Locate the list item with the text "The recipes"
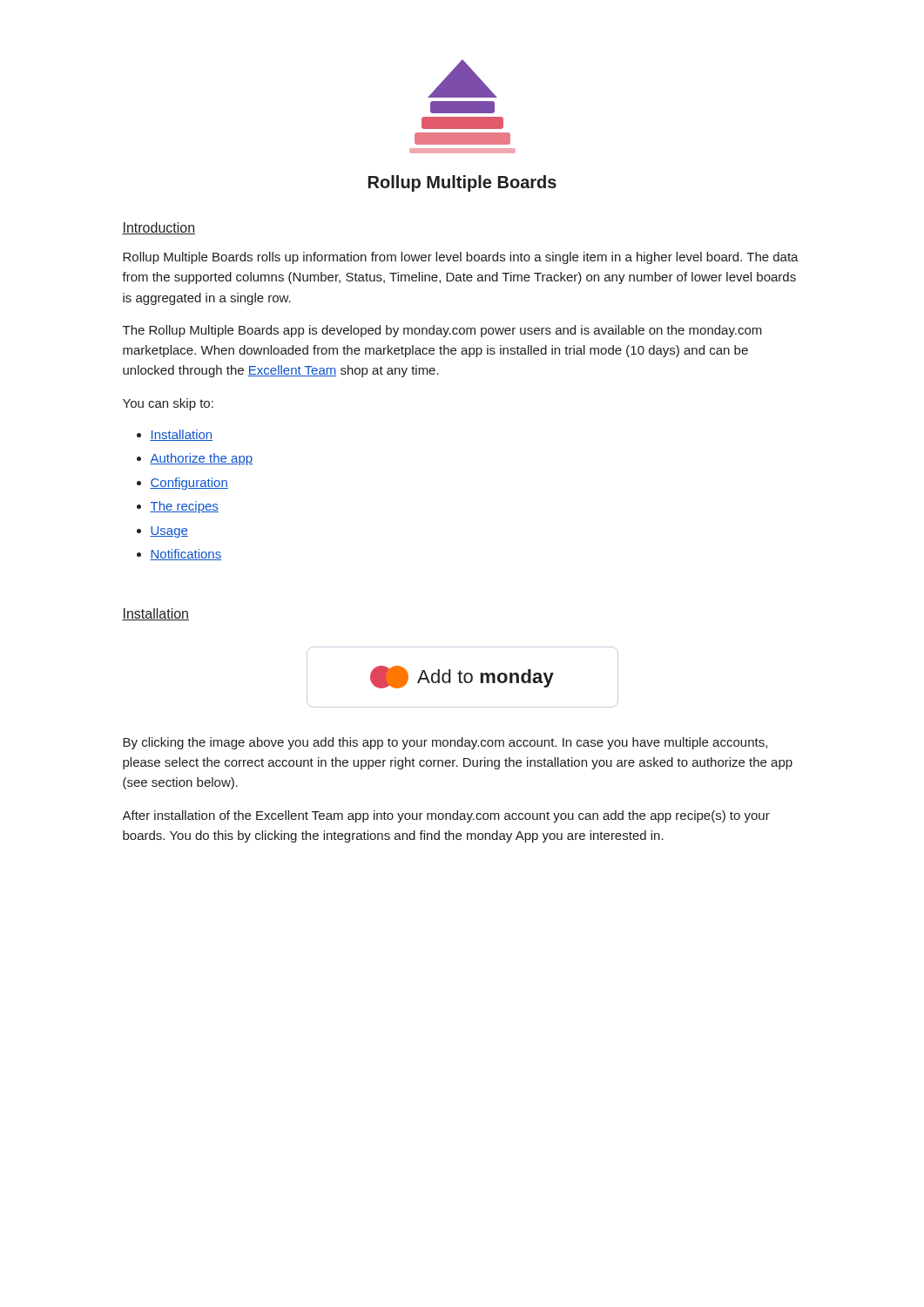Image resolution: width=924 pixels, height=1307 pixels. [x=184, y=506]
